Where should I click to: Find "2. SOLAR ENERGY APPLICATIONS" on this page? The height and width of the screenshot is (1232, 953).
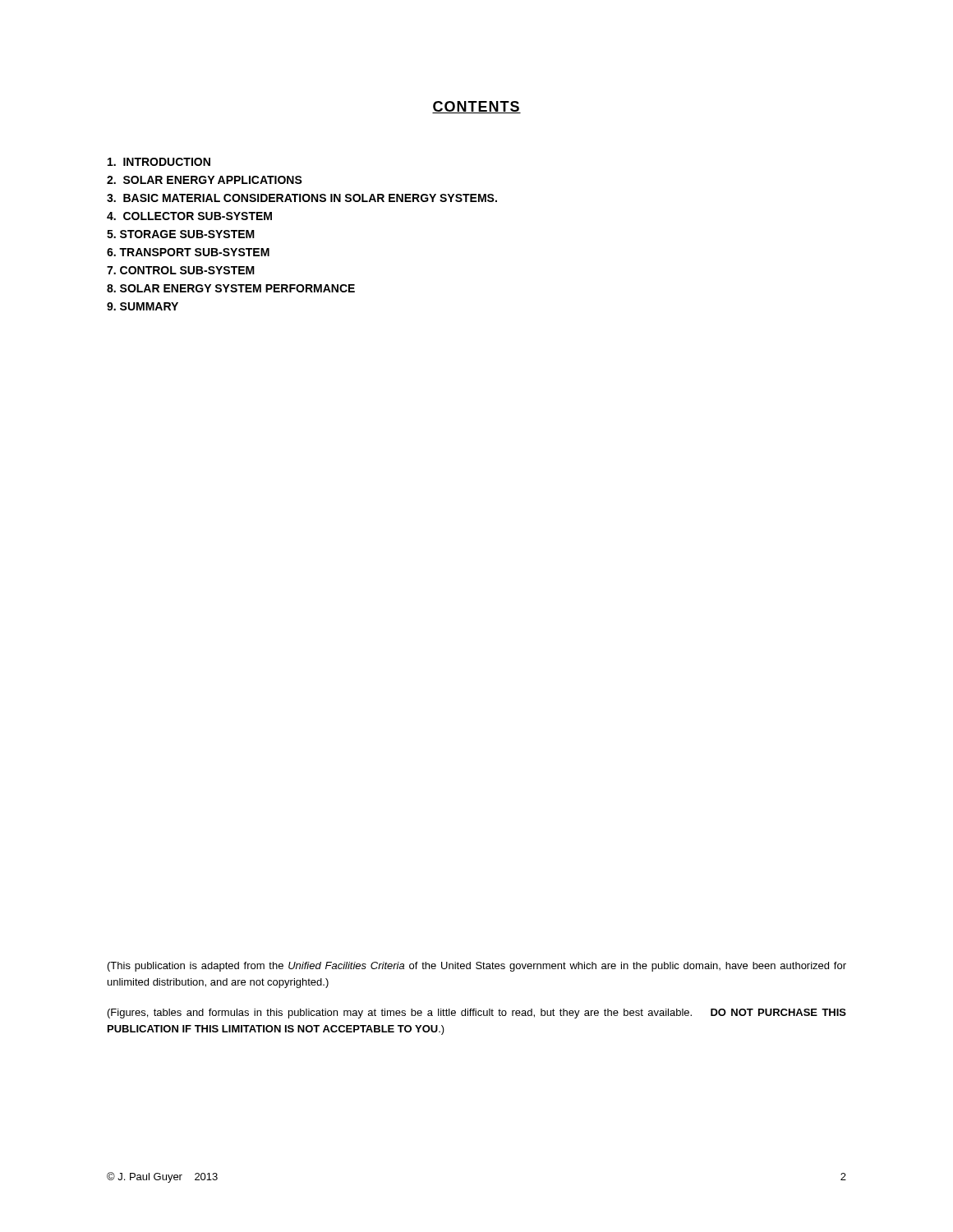[205, 180]
